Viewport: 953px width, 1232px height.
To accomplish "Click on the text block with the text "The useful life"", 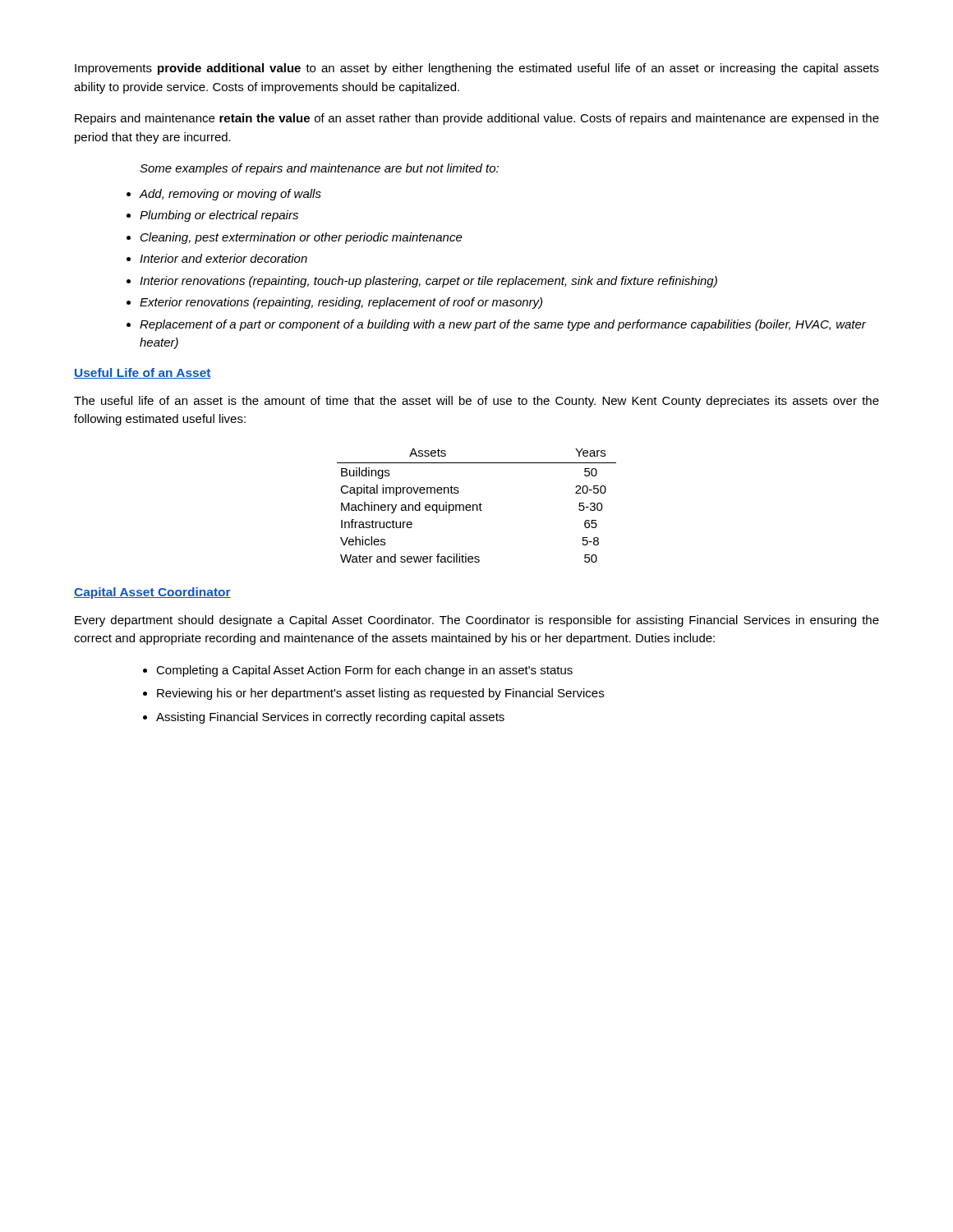I will [x=476, y=409].
